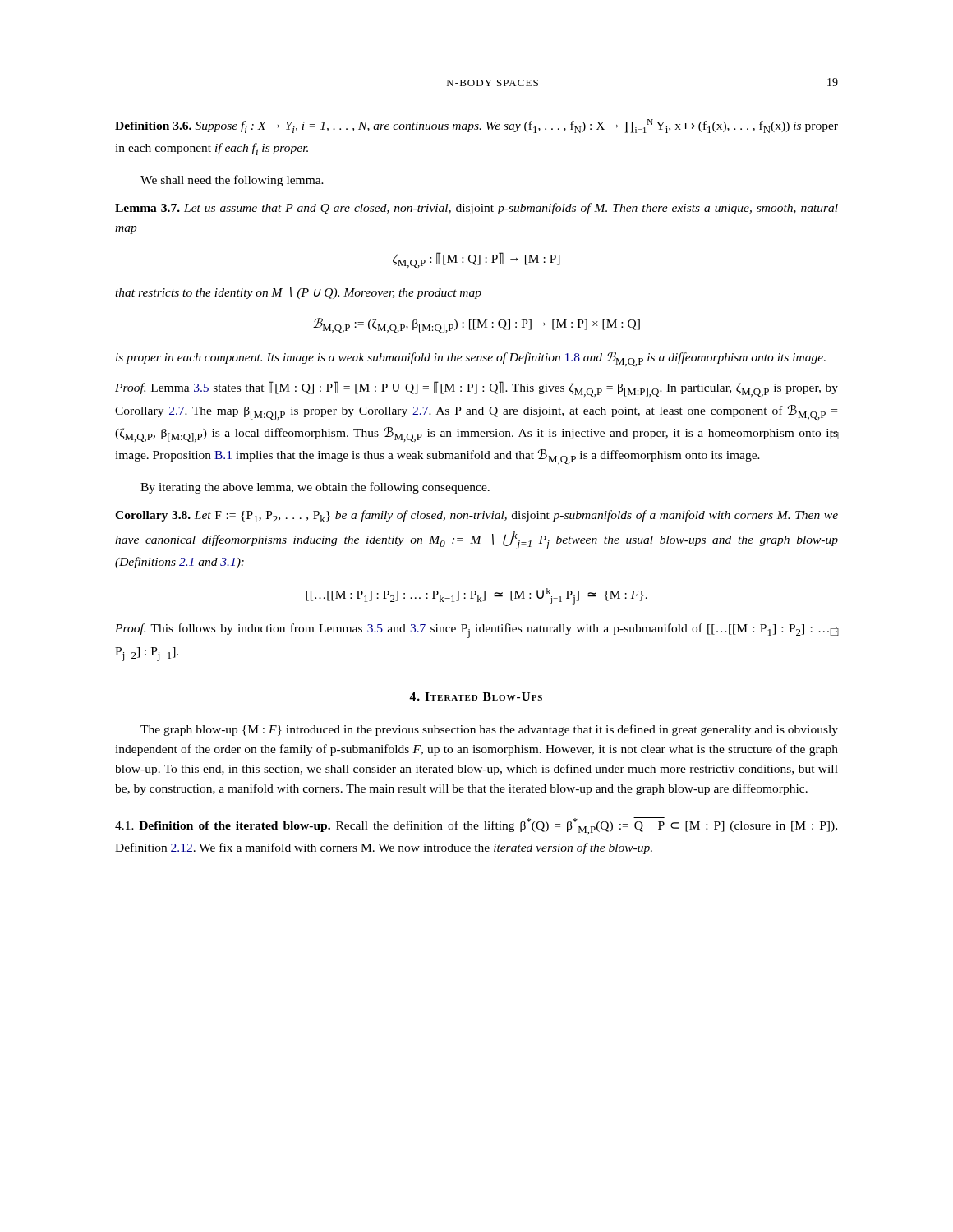
Task: Point to the block beginning "Lemma 3.7. Let us"
Action: tap(476, 218)
